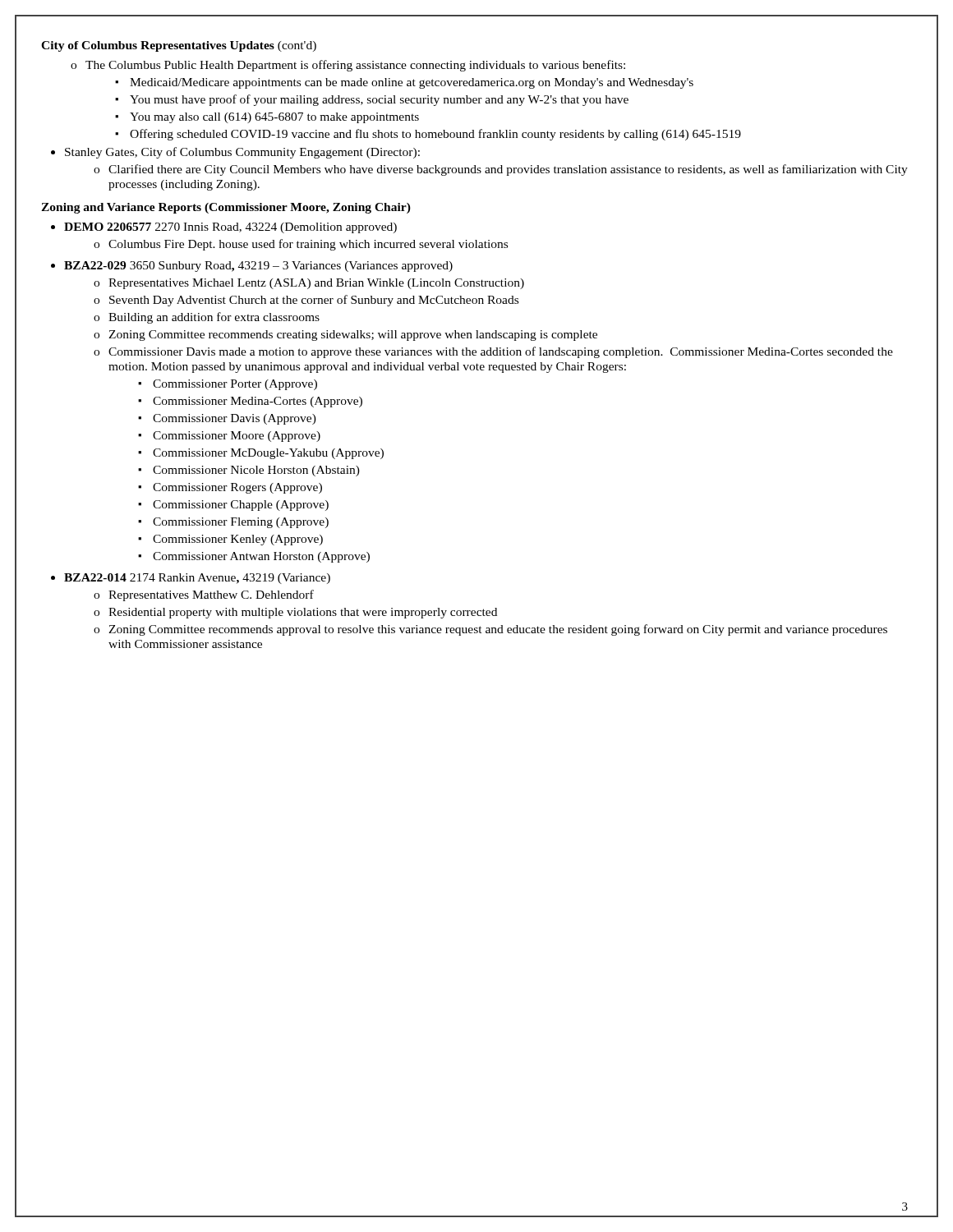This screenshot has width=953, height=1232.
Task: Find the block on this page that starts "You may also"
Action: coord(275,116)
